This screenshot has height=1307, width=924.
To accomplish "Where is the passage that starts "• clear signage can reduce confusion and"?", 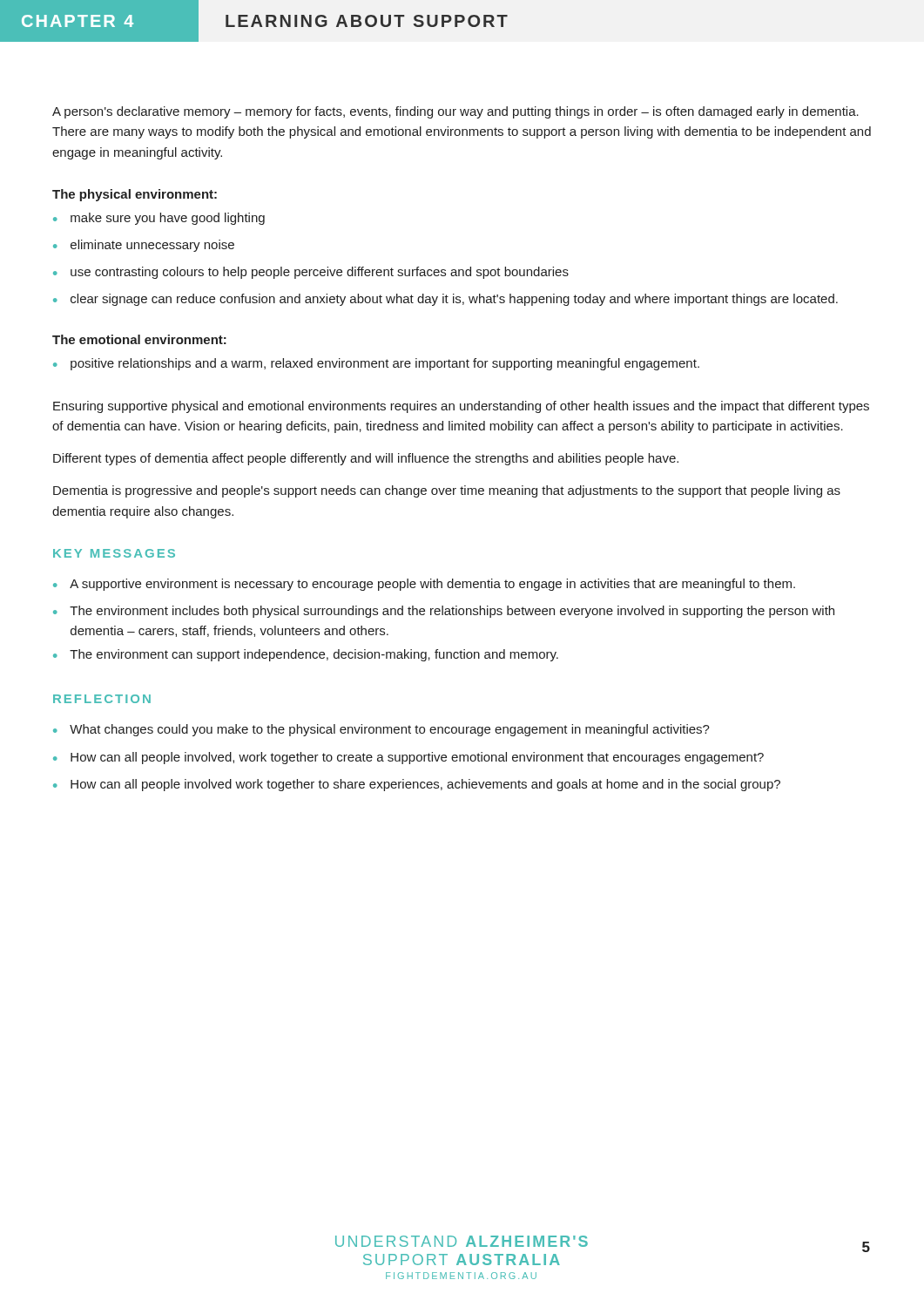I will coord(445,301).
